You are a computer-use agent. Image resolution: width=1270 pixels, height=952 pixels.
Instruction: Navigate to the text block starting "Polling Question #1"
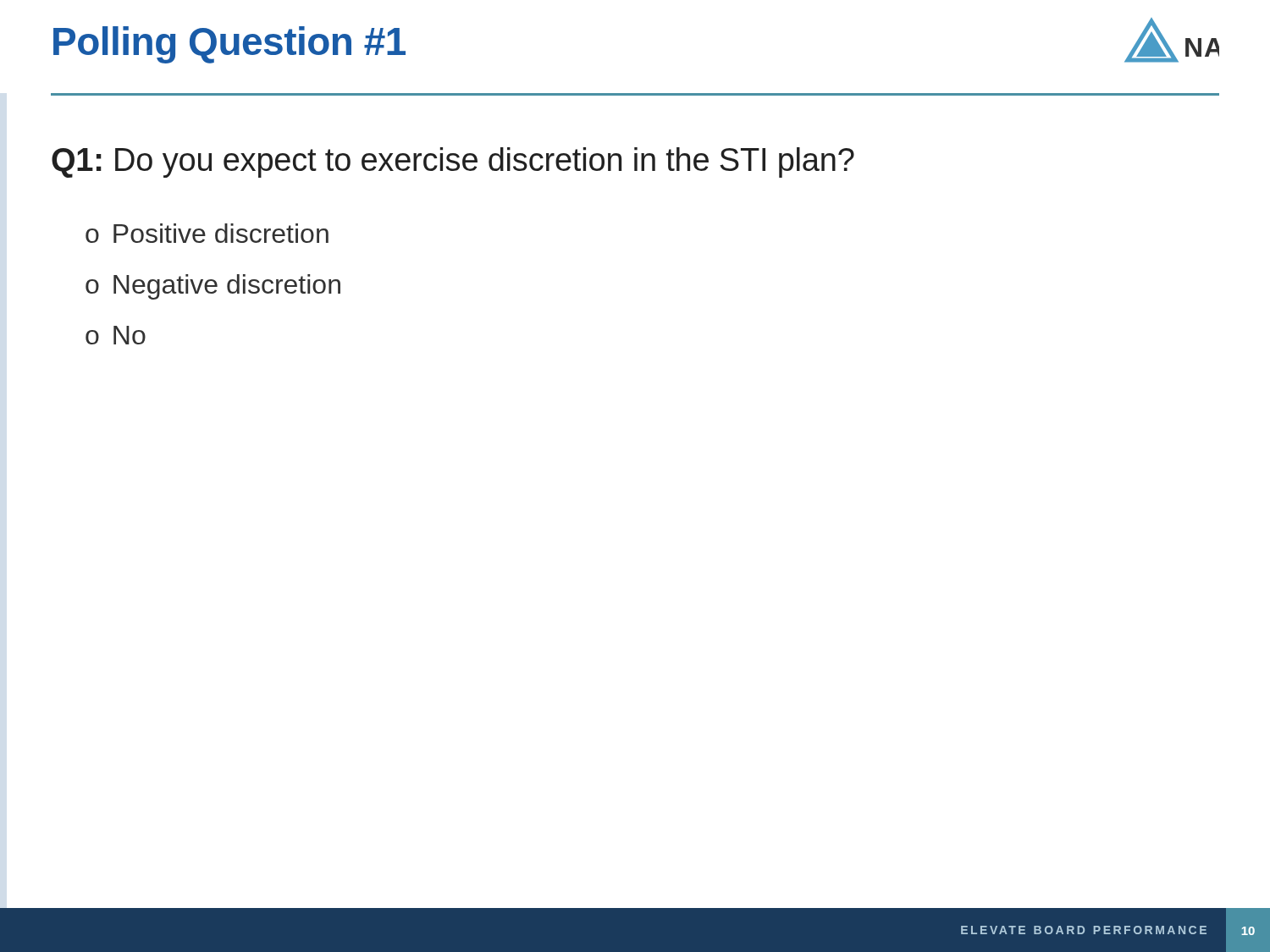click(229, 41)
